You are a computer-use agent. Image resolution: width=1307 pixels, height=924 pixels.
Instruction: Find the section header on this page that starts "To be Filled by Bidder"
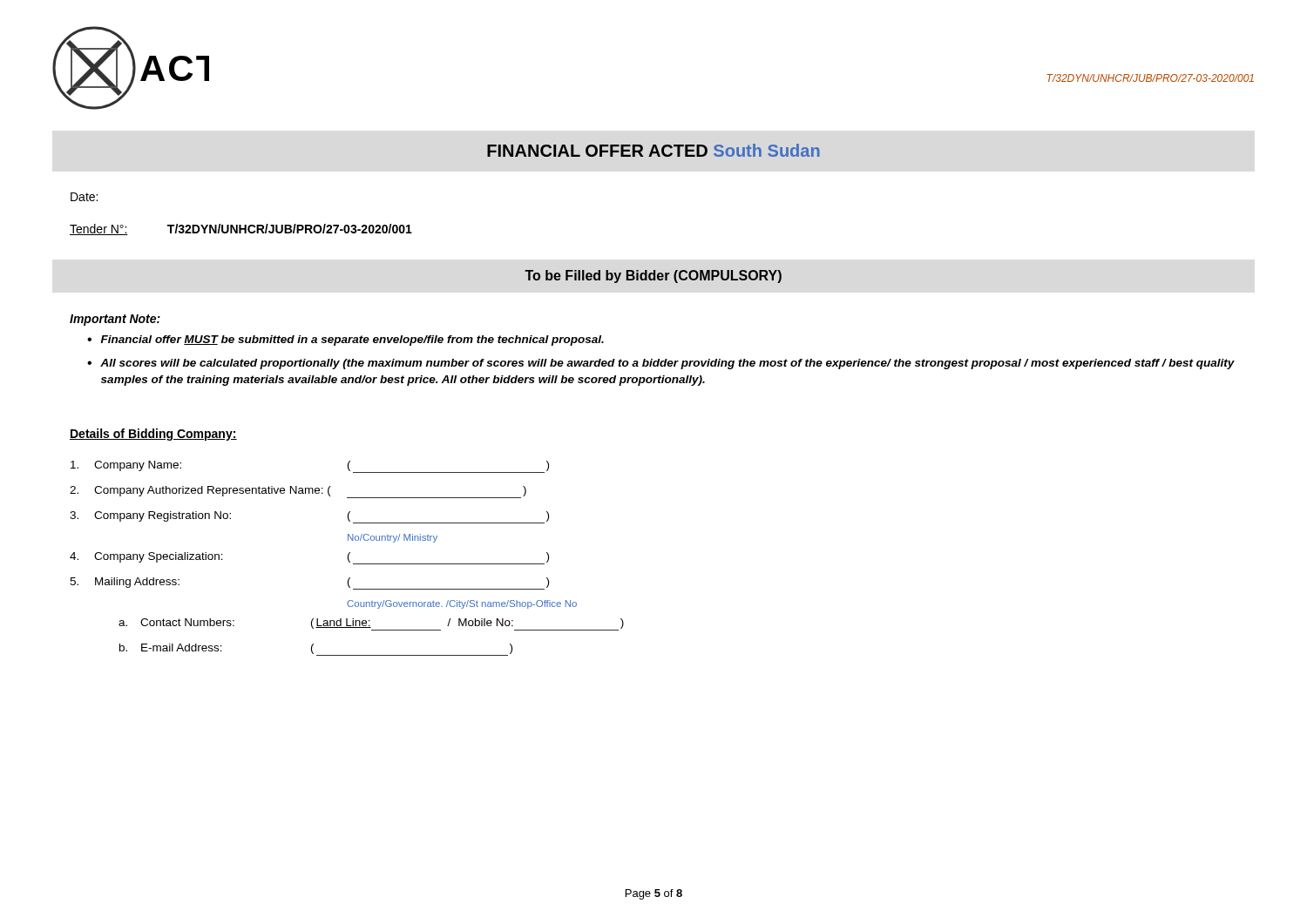pyautogui.click(x=654, y=276)
